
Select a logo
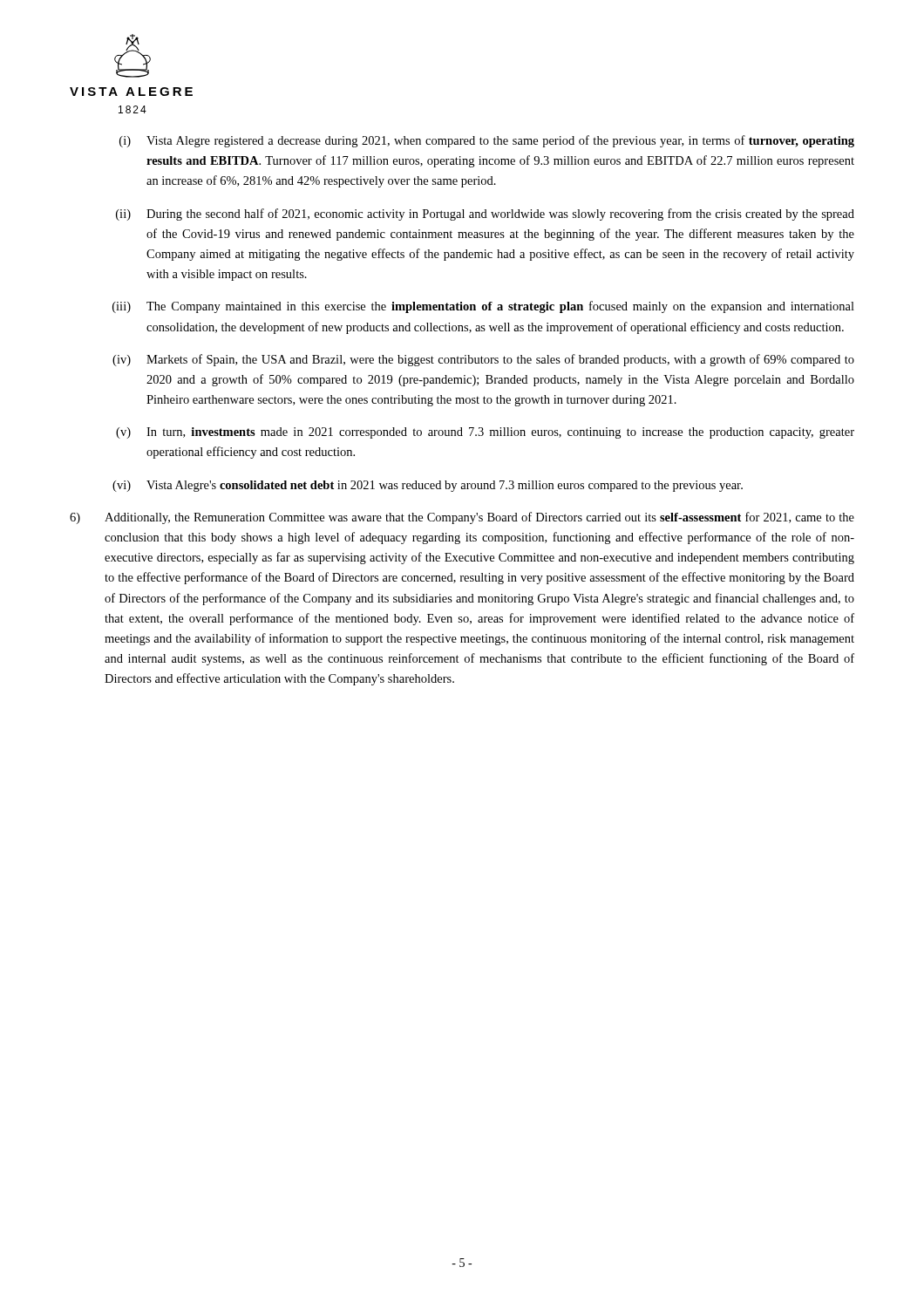click(133, 75)
